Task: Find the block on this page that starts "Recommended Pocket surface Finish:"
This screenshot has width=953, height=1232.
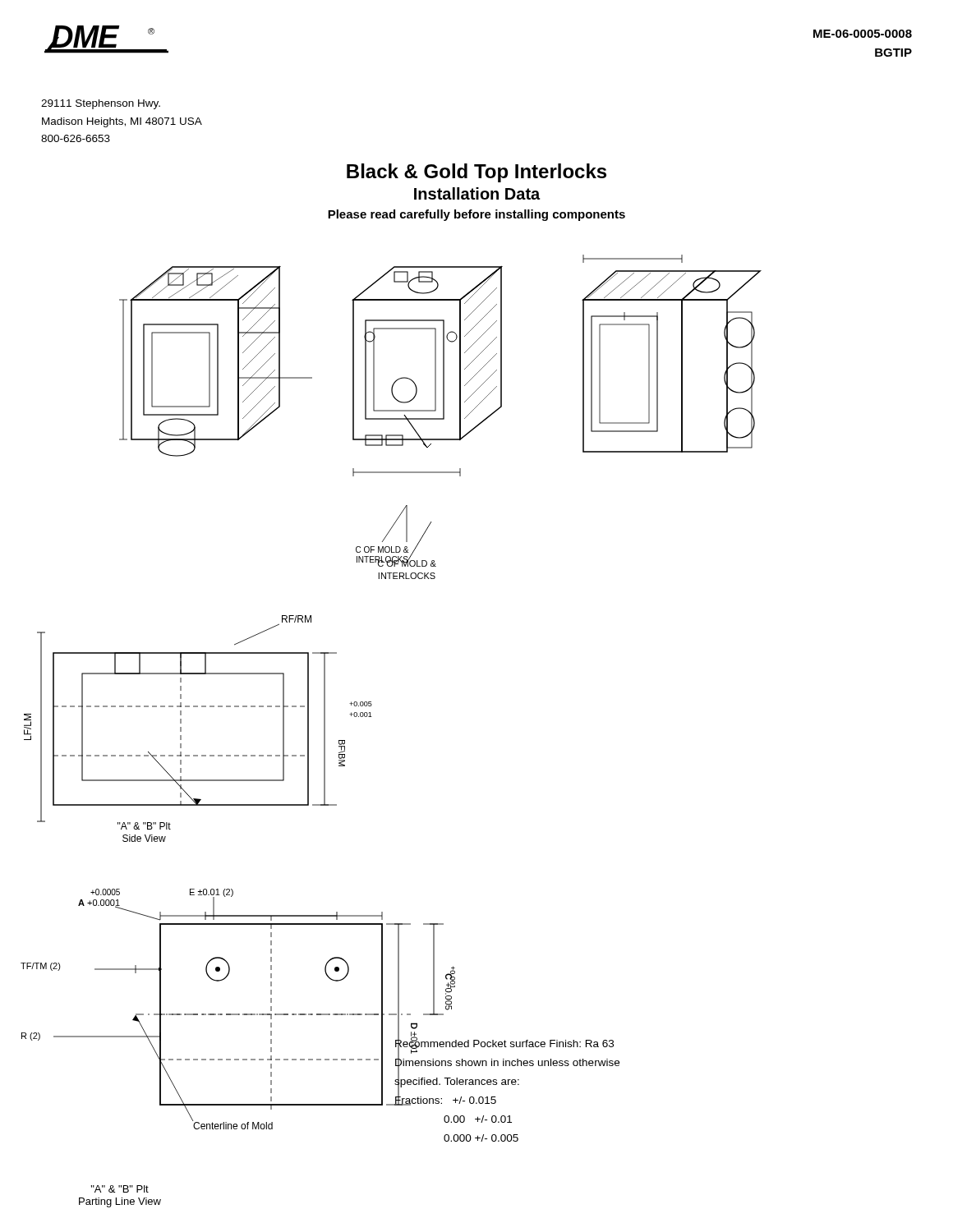Action: 507,1091
